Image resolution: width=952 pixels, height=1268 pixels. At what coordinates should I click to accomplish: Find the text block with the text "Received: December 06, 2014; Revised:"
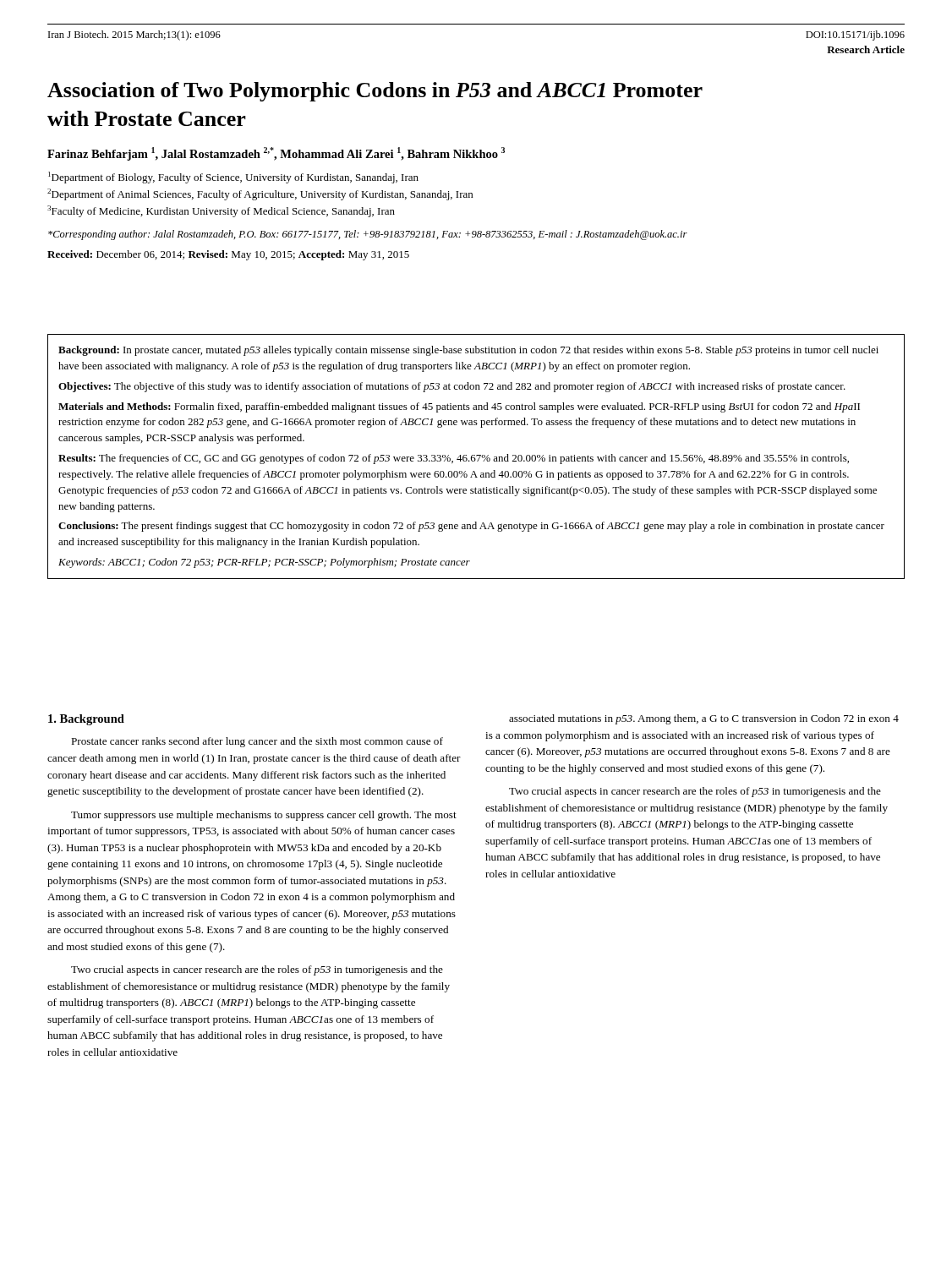[228, 254]
